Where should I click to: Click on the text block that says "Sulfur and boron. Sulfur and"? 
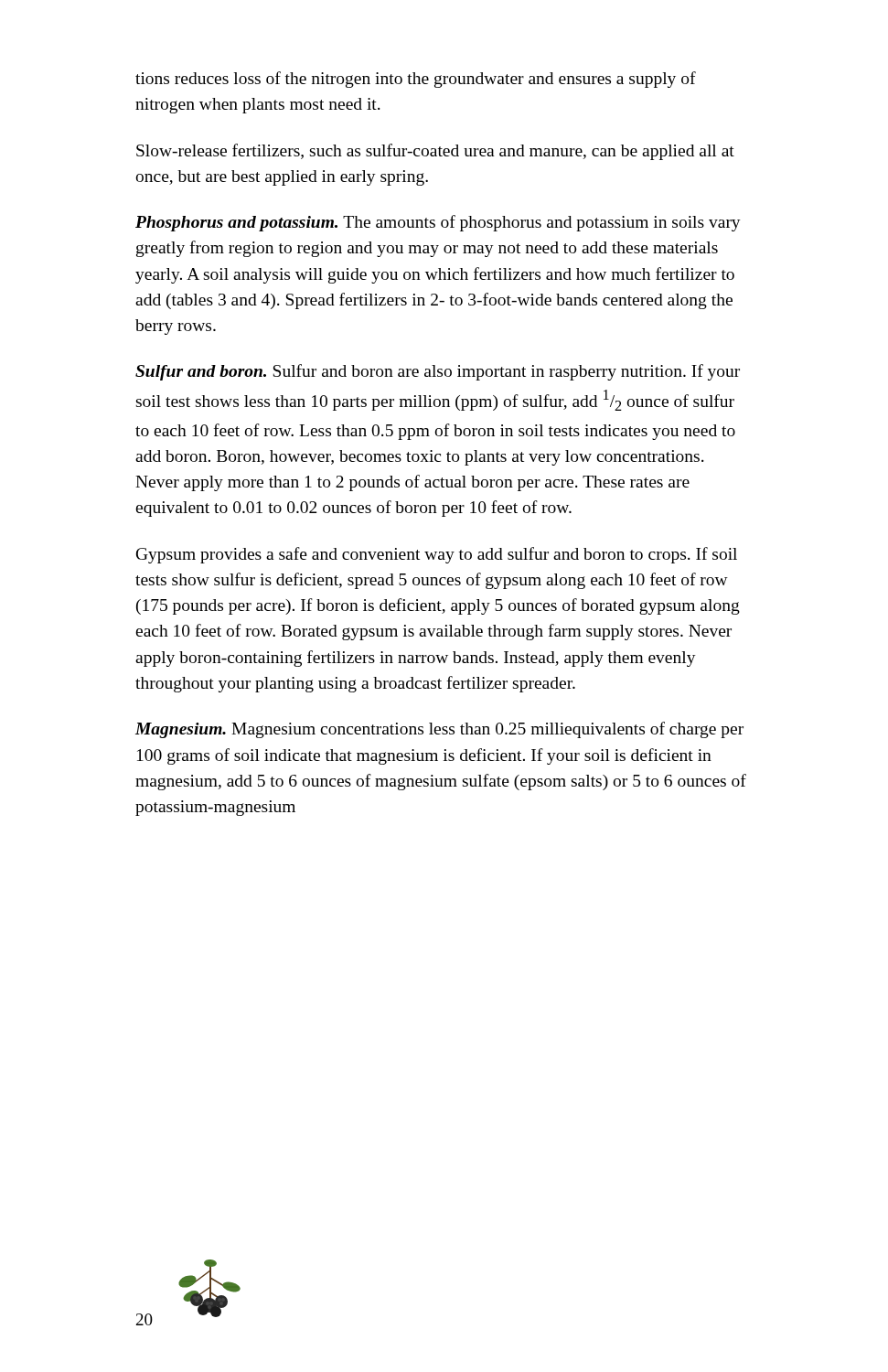[438, 439]
